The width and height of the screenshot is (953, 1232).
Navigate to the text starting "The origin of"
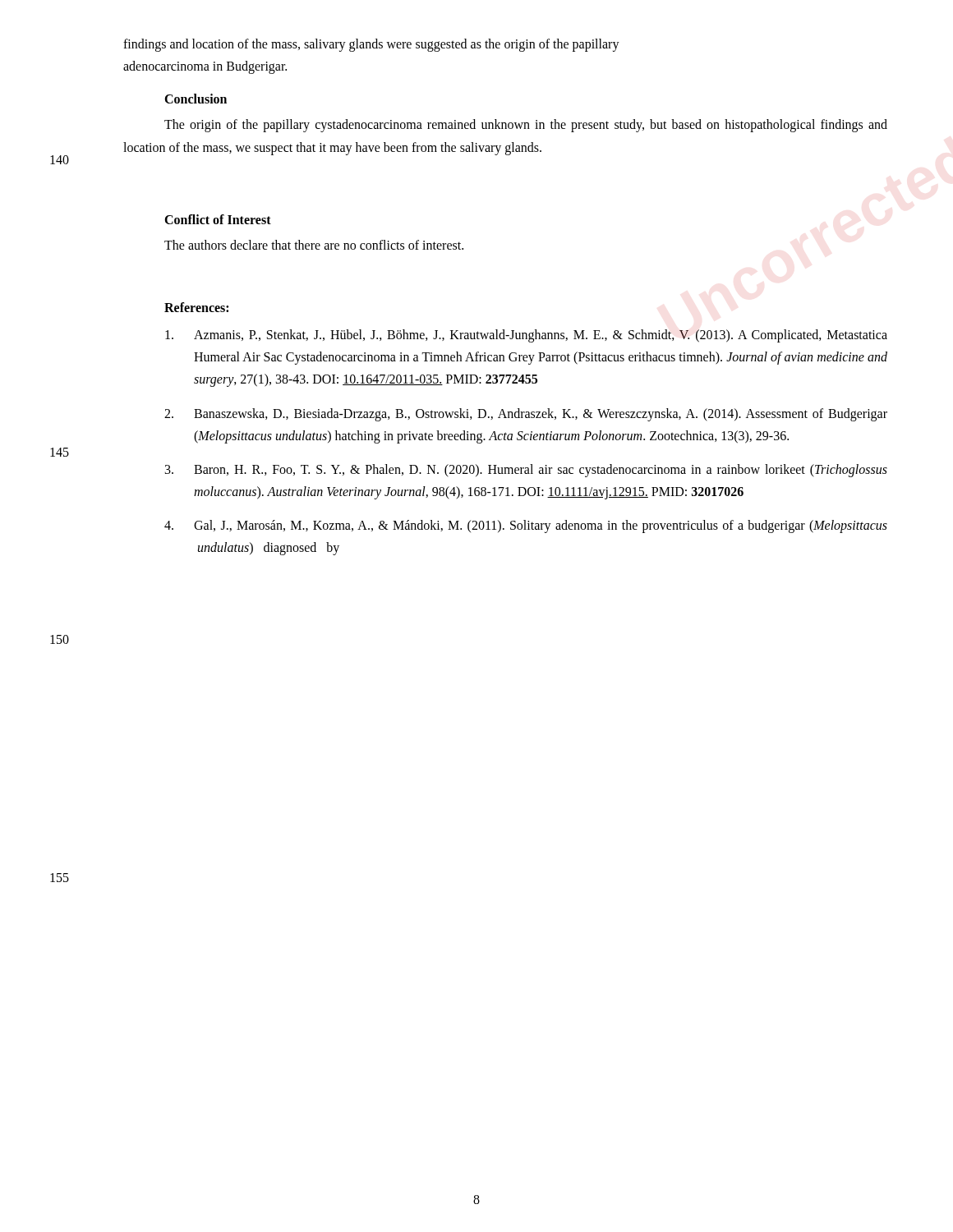coord(505,136)
